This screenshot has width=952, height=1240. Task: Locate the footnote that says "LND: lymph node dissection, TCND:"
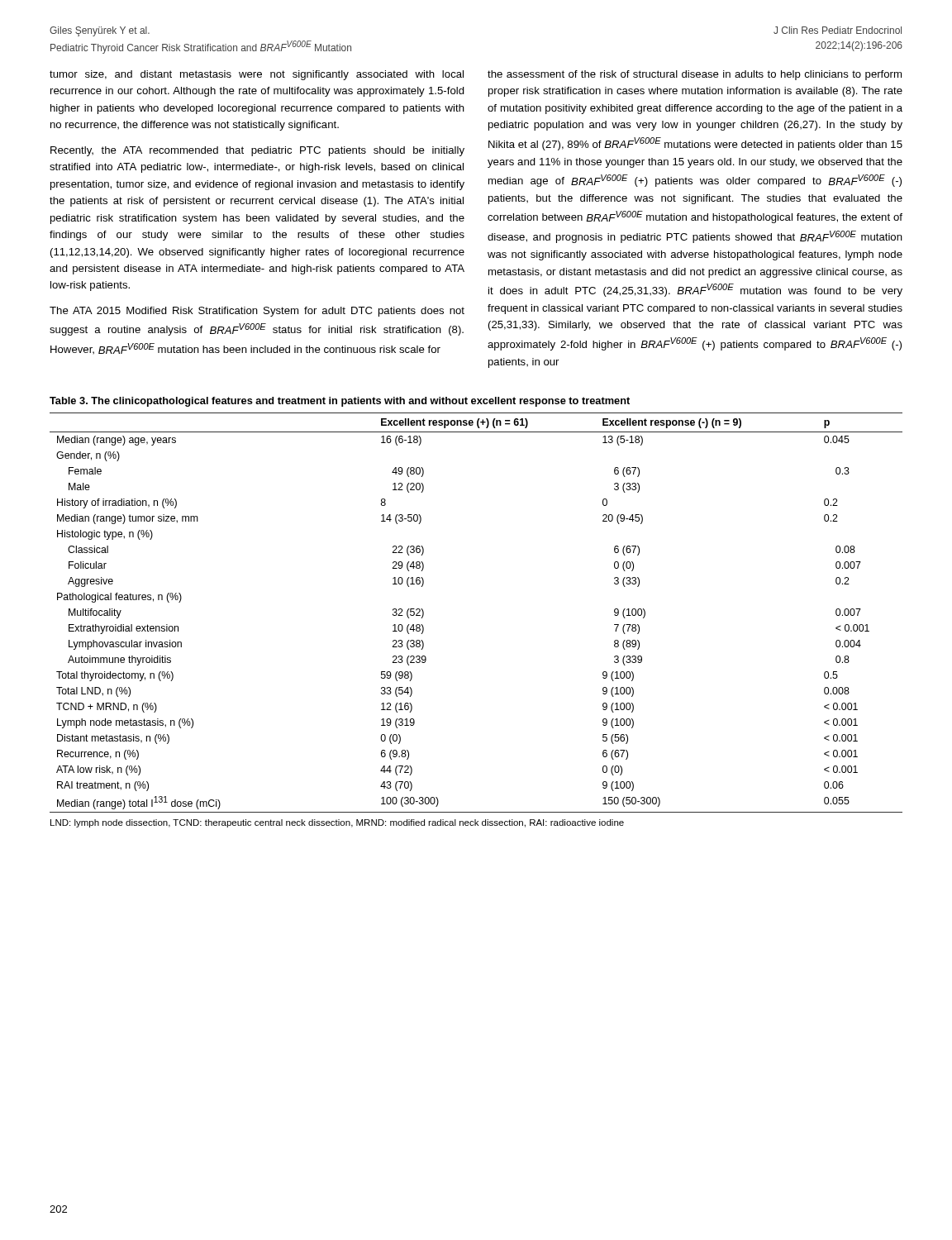coord(337,823)
